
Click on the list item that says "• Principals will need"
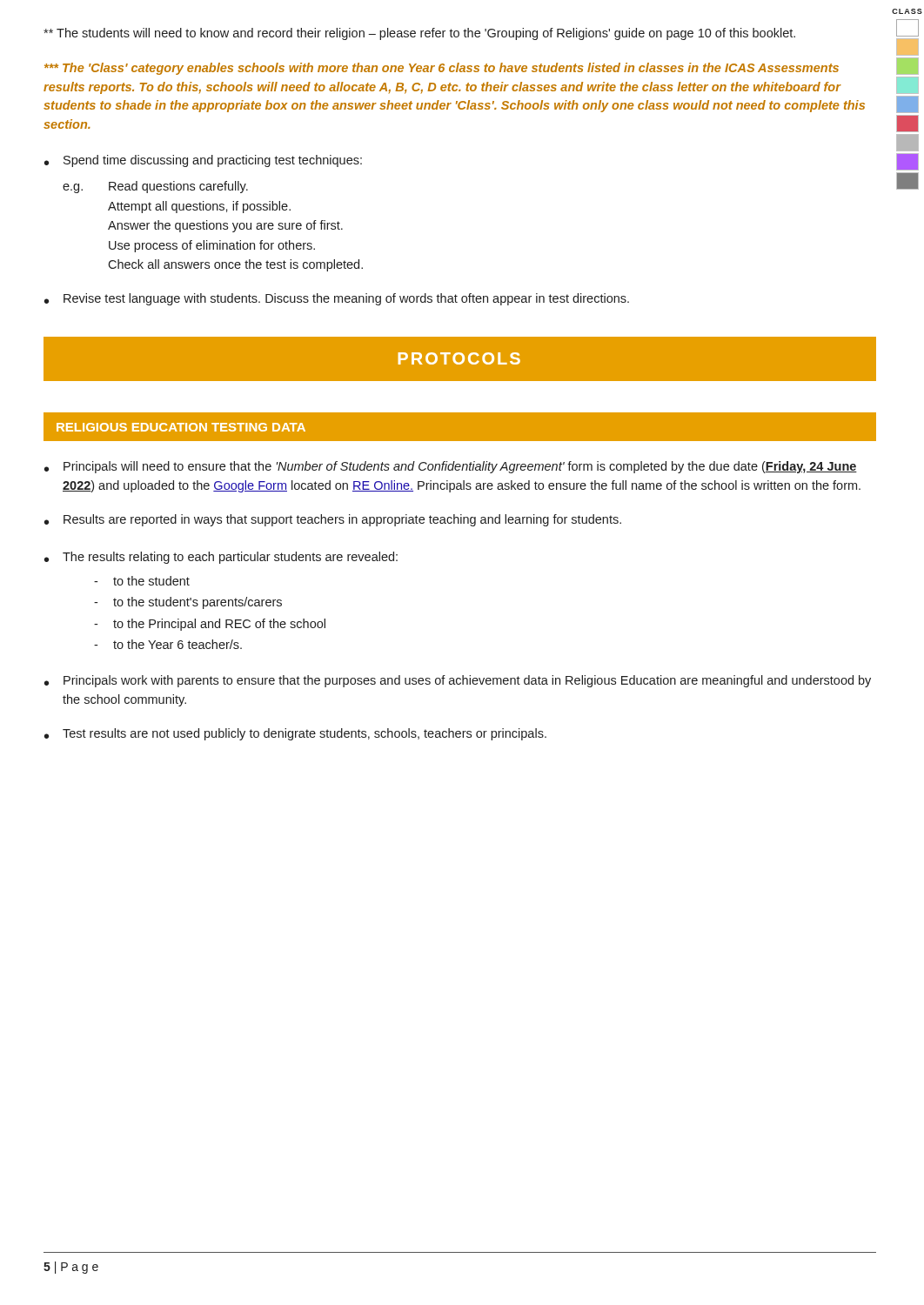pyautogui.click(x=460, y=476)
